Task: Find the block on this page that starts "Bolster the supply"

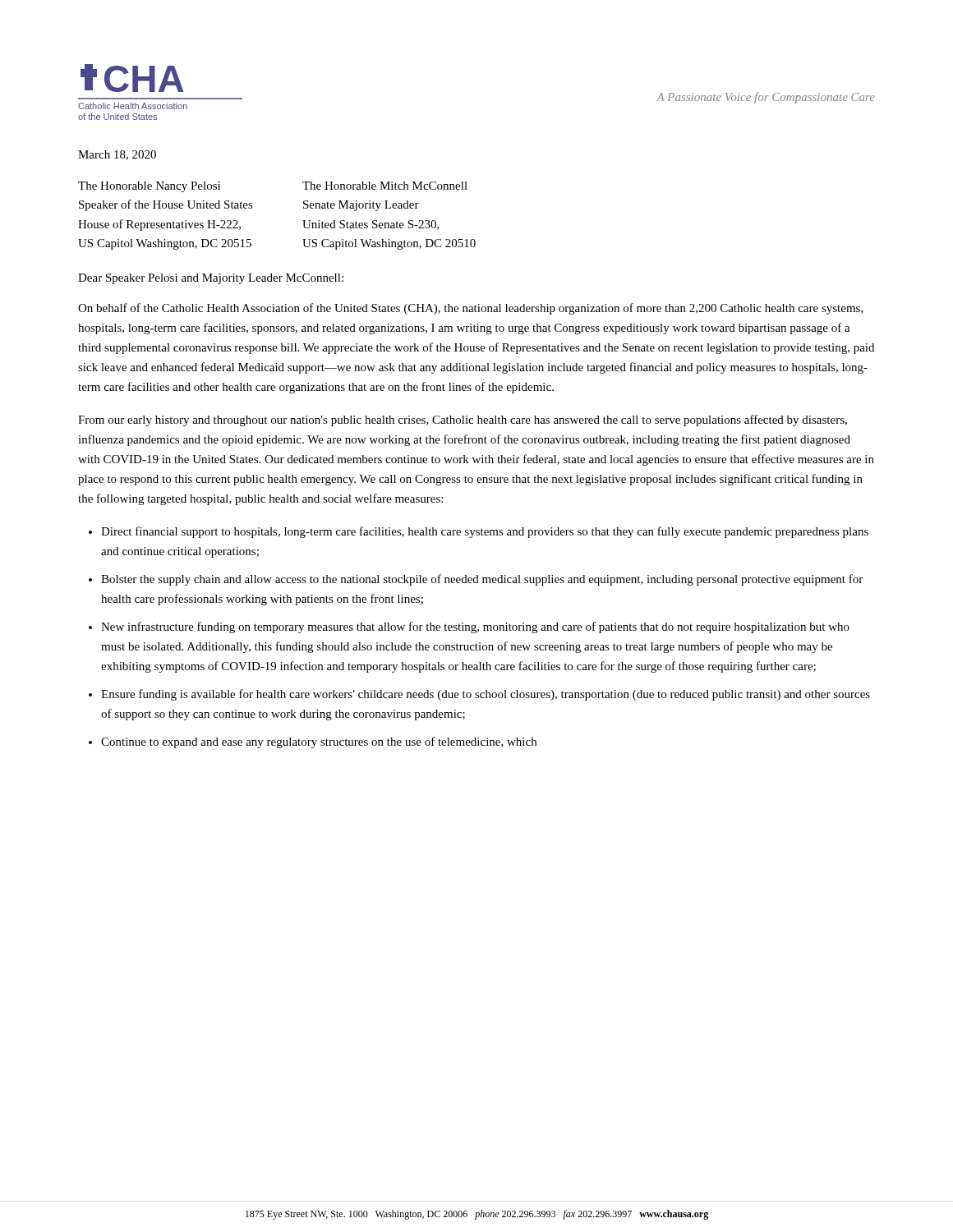Action: click(x=482, y=589)
